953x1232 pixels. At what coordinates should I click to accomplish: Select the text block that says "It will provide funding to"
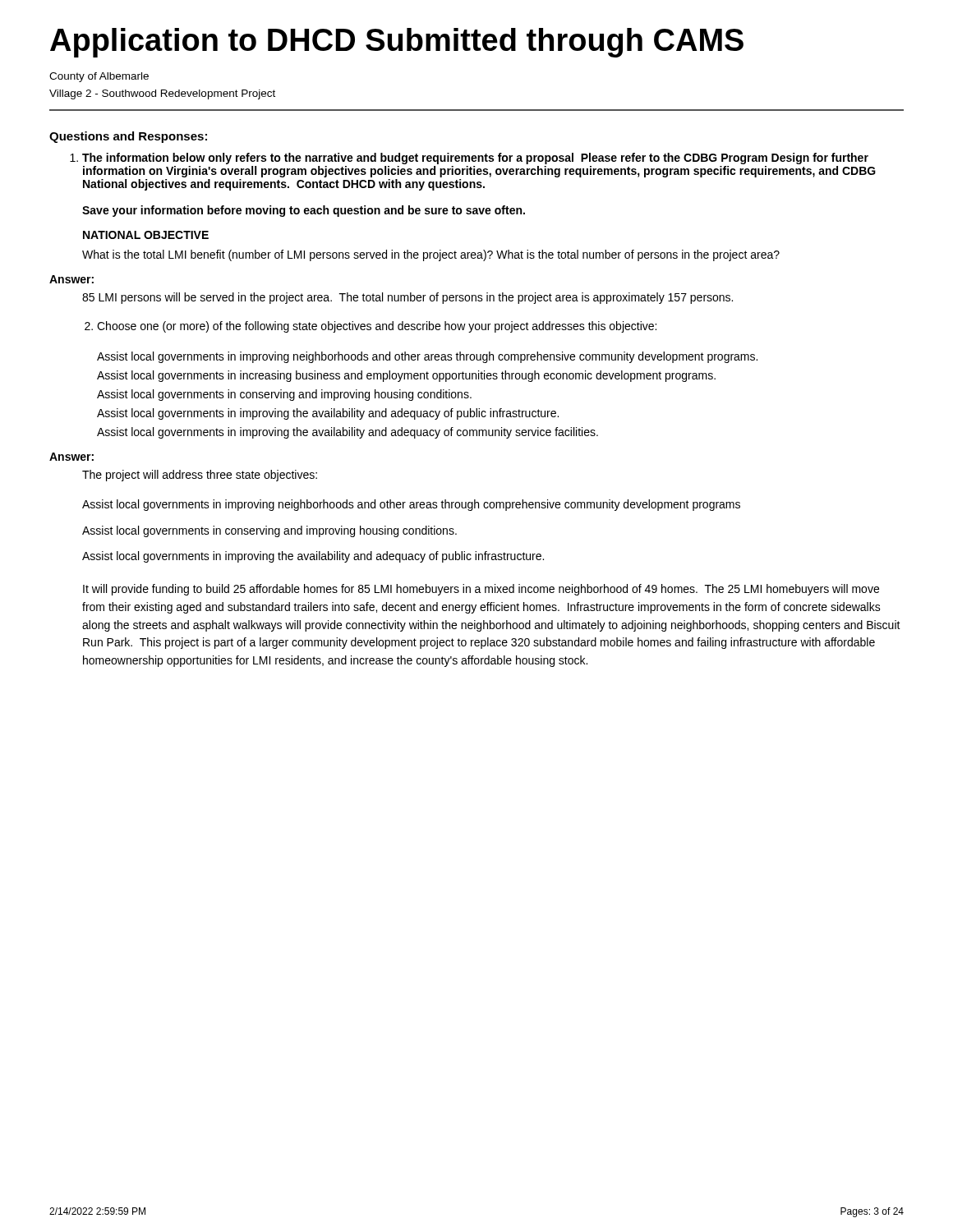click(x=491, y=625)
